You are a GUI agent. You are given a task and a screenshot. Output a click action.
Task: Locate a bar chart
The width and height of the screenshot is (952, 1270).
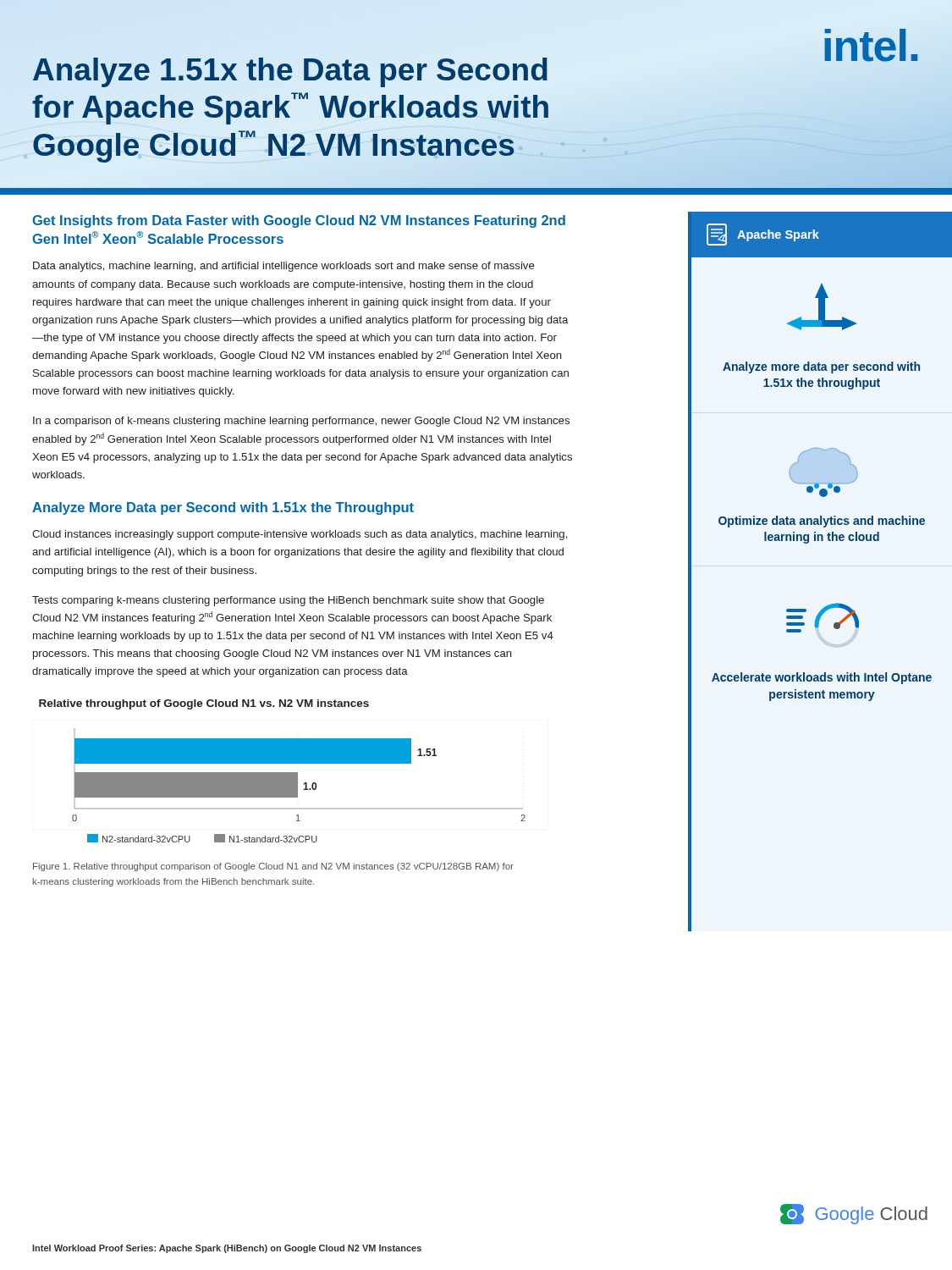[x=290, y=786]
